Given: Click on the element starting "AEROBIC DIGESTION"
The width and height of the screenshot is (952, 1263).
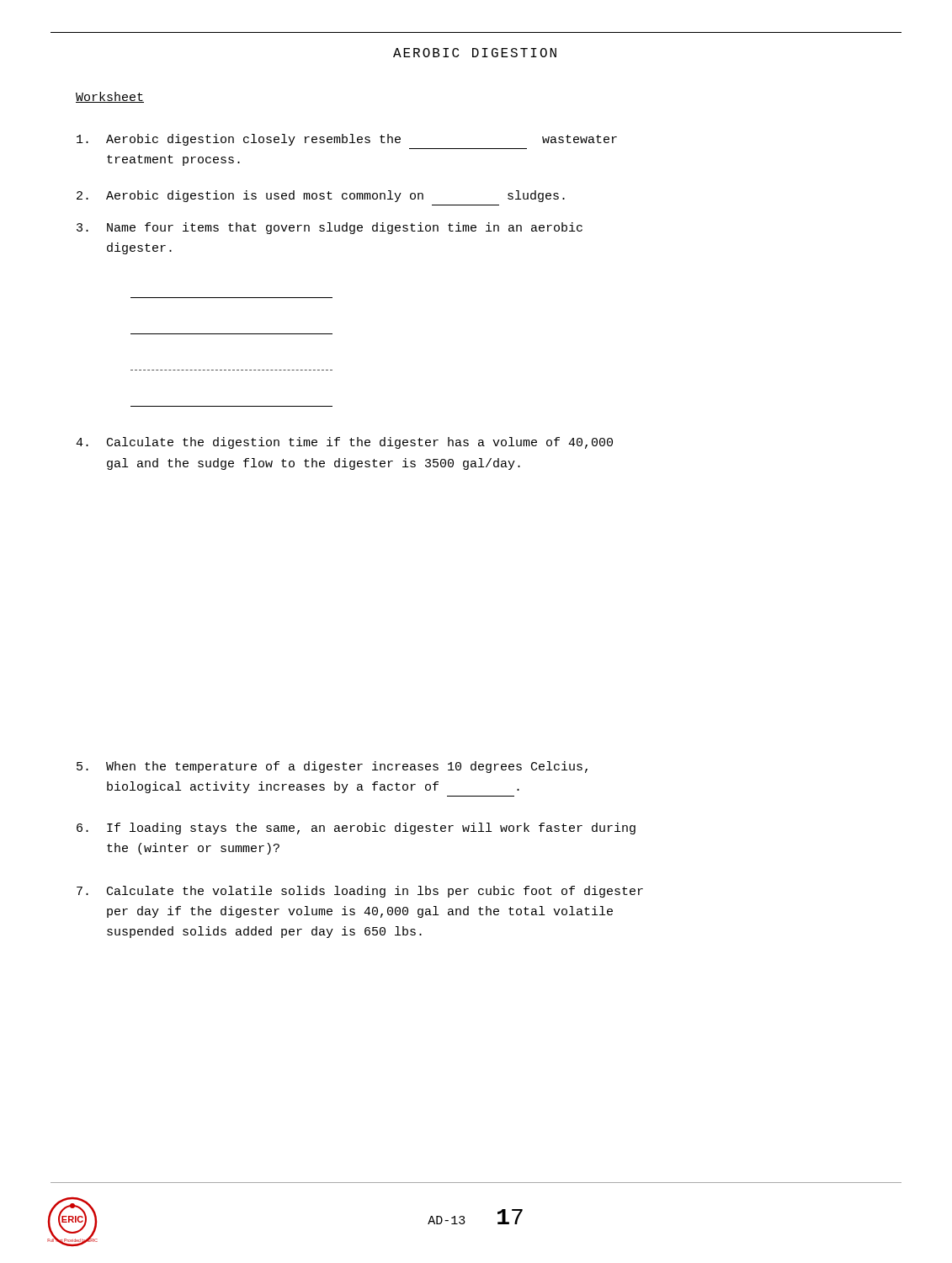Looking at the screenshot, I should coord(476,54).
